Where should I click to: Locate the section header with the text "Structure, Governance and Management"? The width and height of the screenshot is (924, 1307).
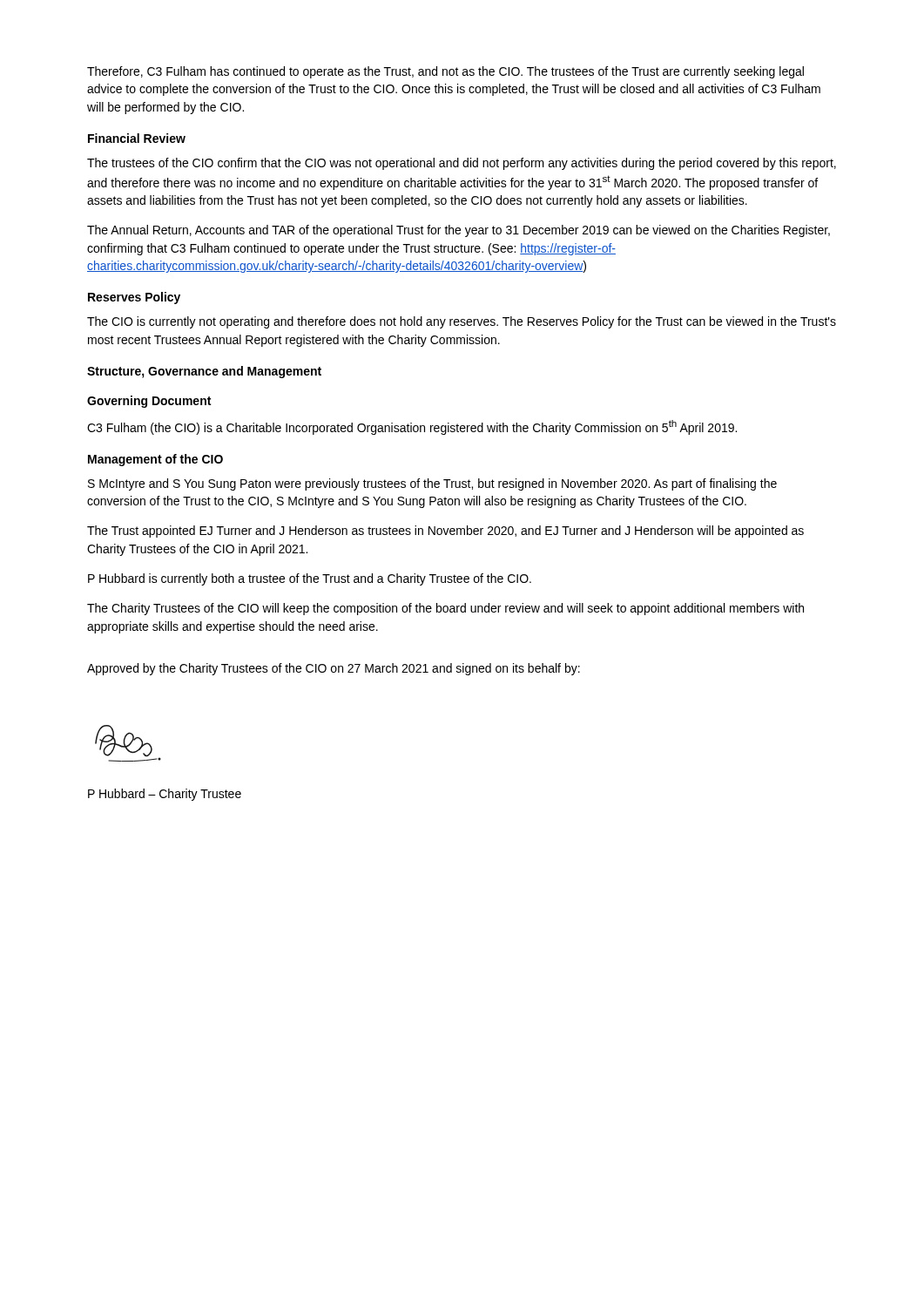(204, 371)
